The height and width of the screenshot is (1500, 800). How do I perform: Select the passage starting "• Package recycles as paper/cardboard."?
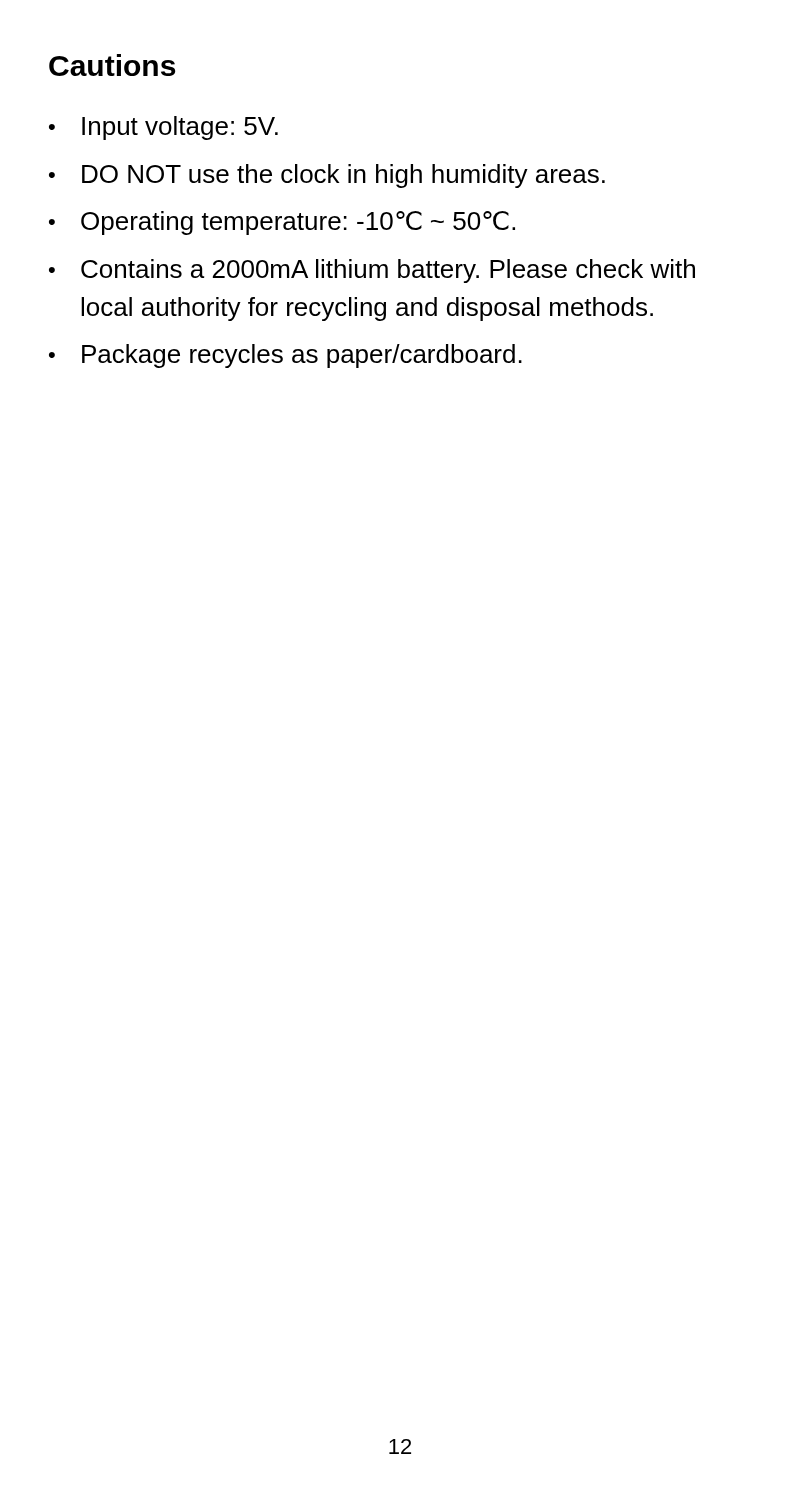coord(400,355)
